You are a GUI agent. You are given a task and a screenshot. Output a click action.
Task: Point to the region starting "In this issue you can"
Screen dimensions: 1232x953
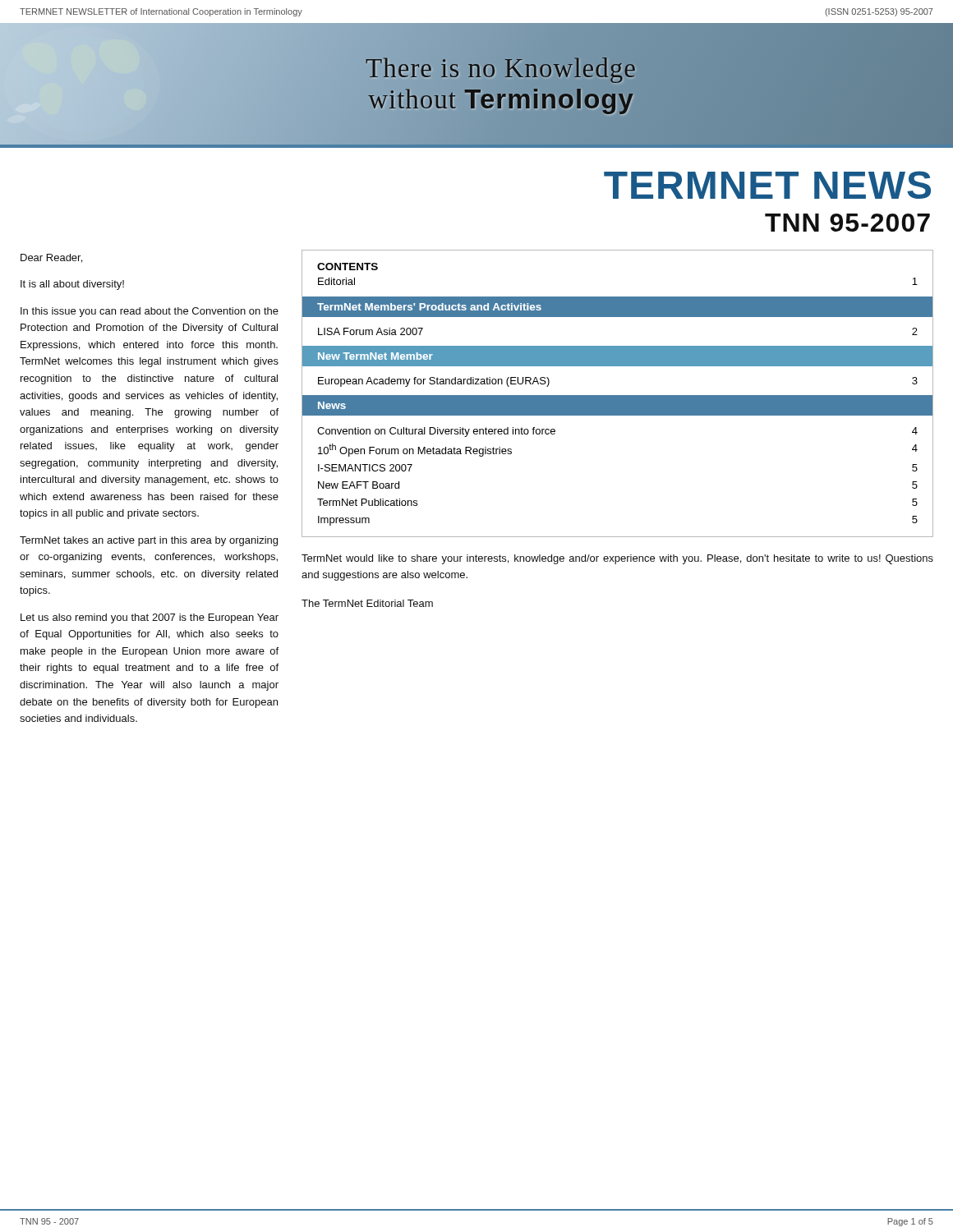(x=149, y=412)
